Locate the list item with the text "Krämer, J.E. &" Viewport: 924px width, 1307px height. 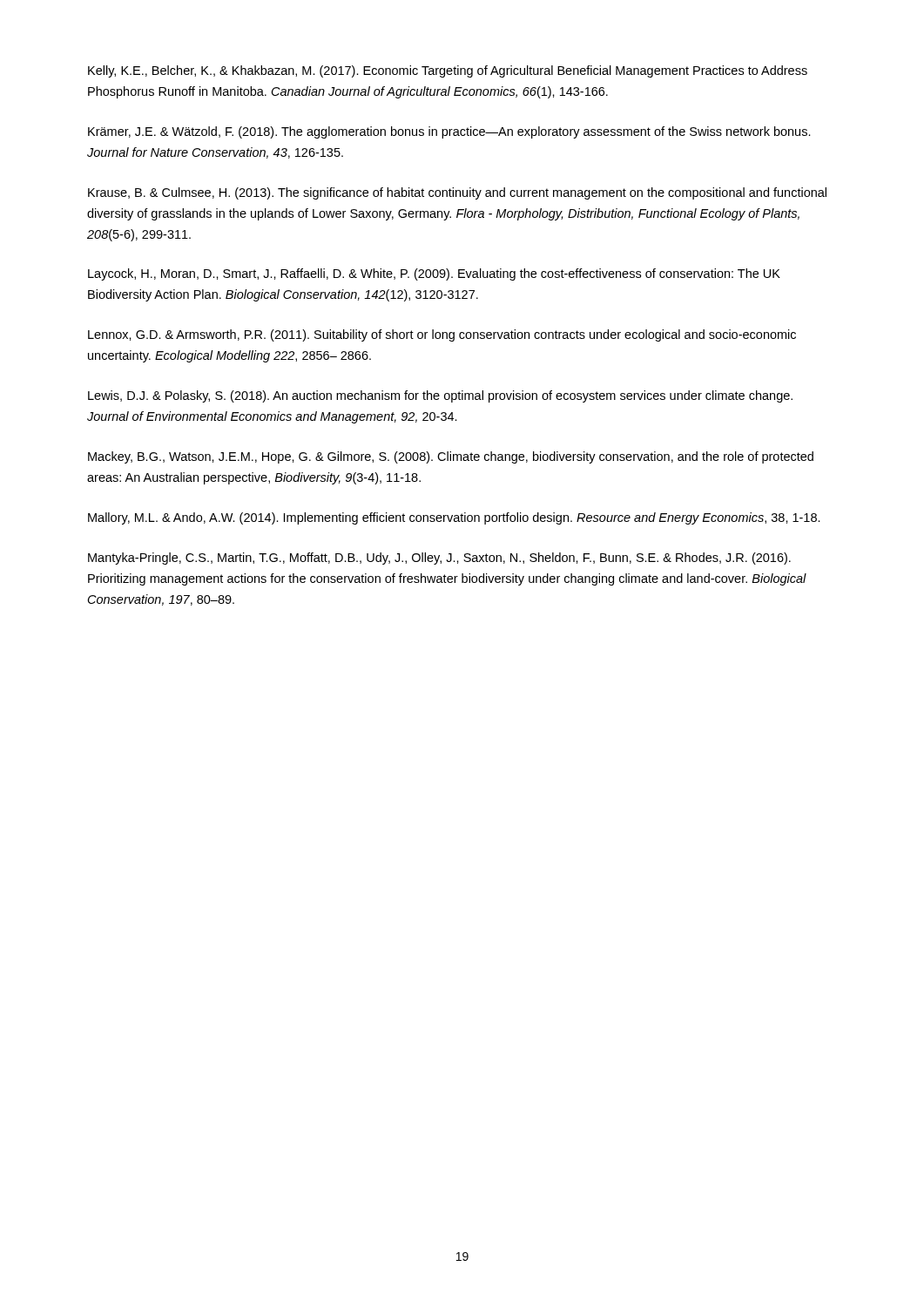(449, 142)
